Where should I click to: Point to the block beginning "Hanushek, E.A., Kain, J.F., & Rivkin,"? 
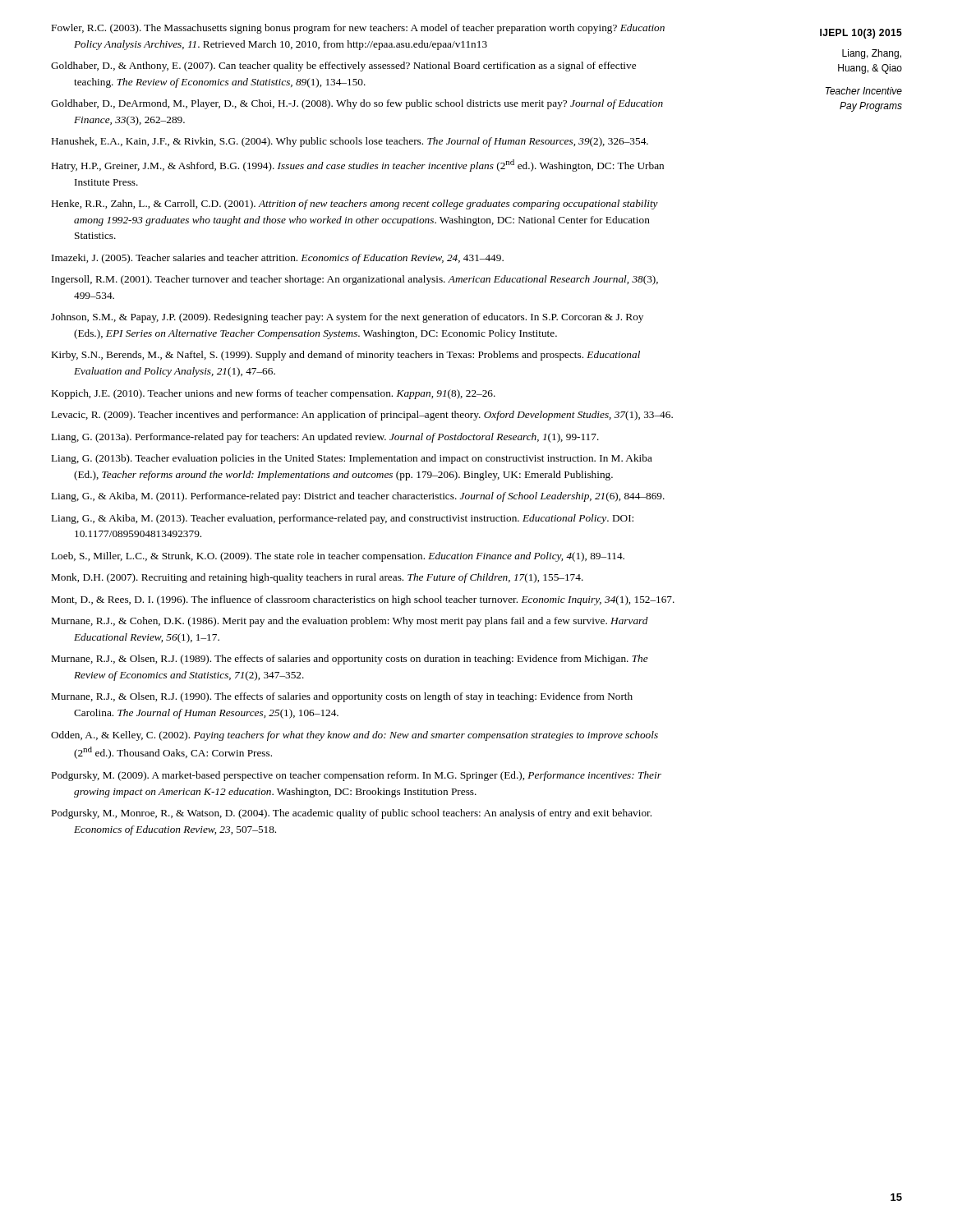350,141
